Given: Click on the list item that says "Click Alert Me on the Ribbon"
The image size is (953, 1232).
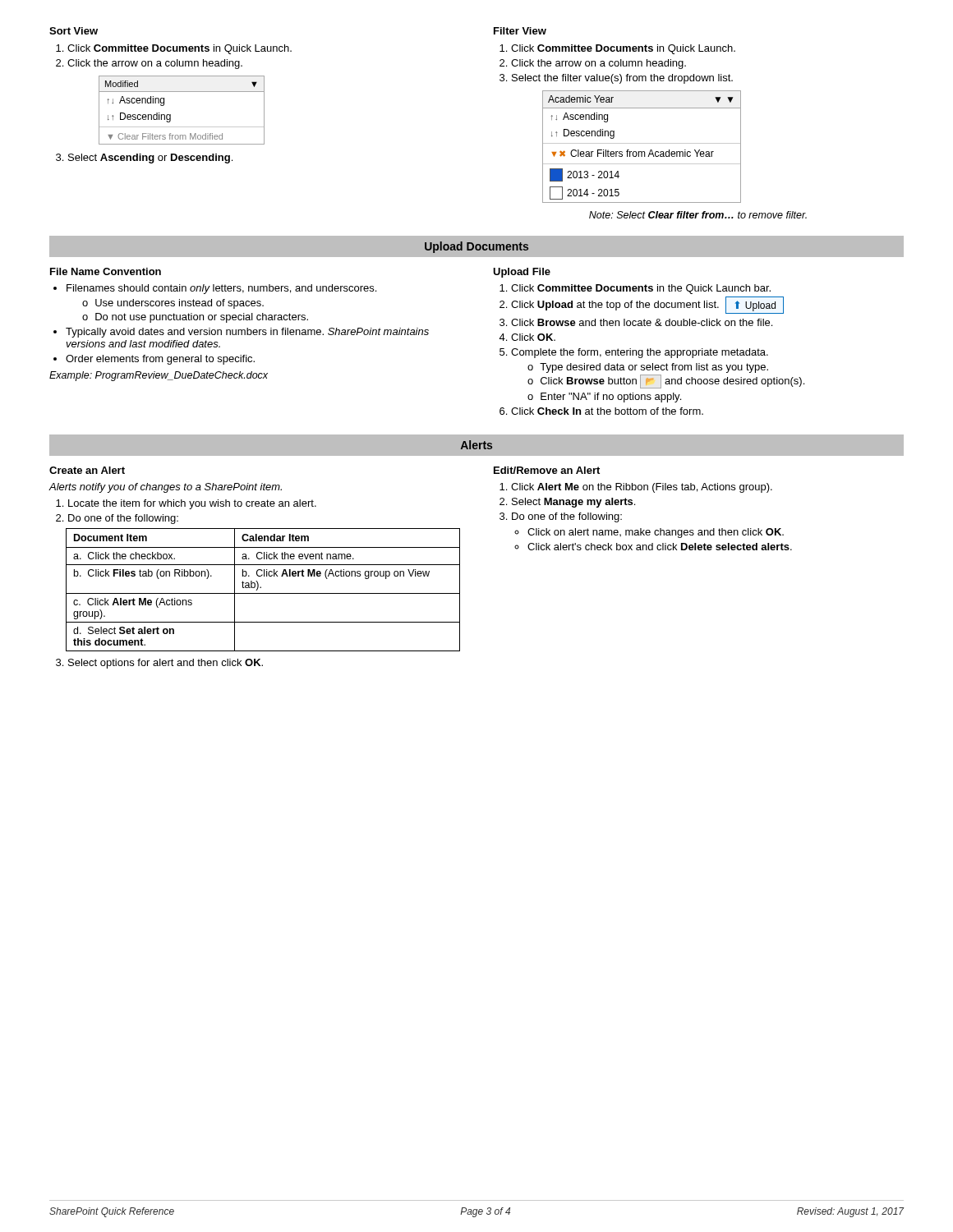Looking at the screenshot, I should tap(642, 487).
